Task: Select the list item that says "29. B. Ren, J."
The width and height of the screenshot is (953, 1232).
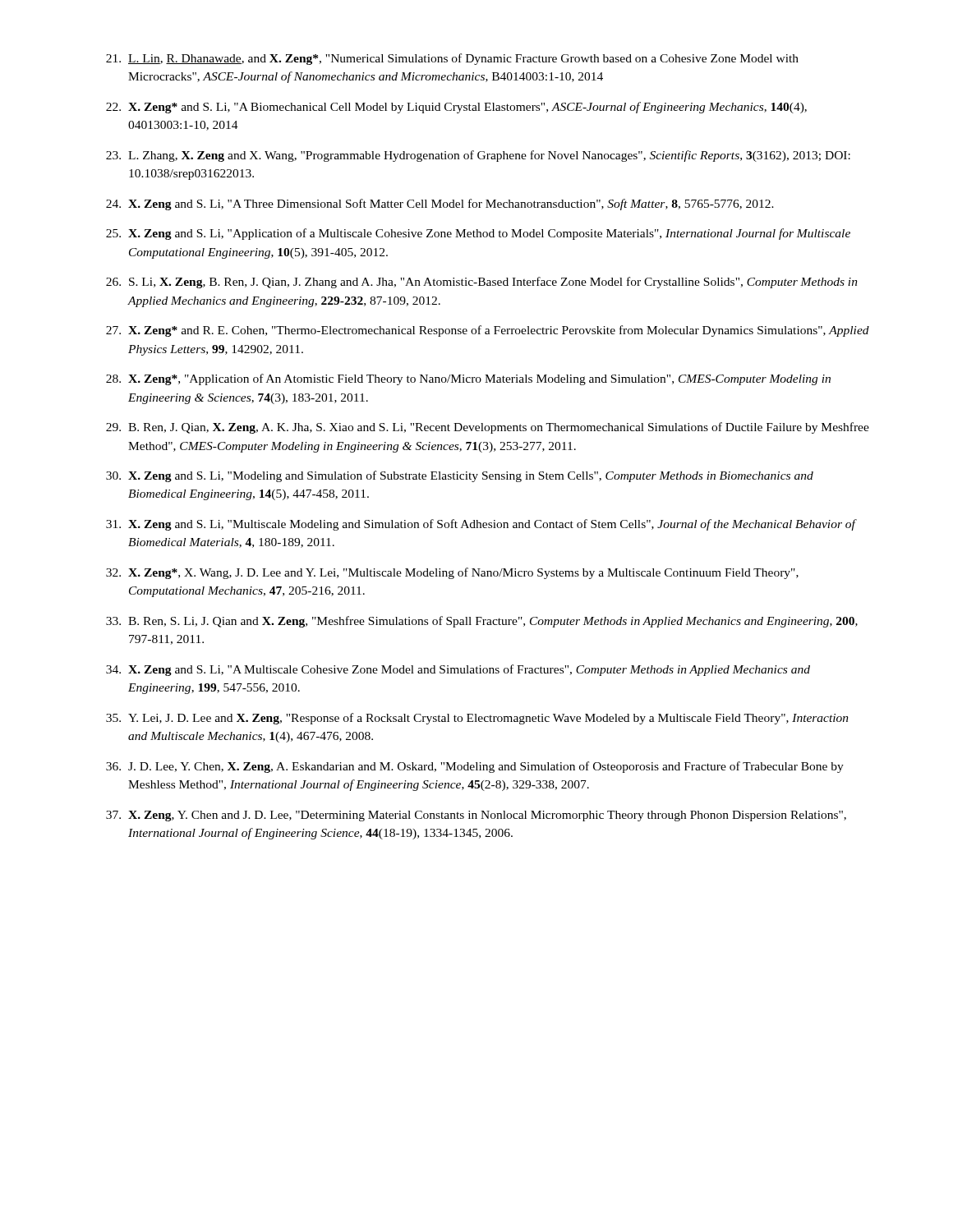Action: point(476,437)
